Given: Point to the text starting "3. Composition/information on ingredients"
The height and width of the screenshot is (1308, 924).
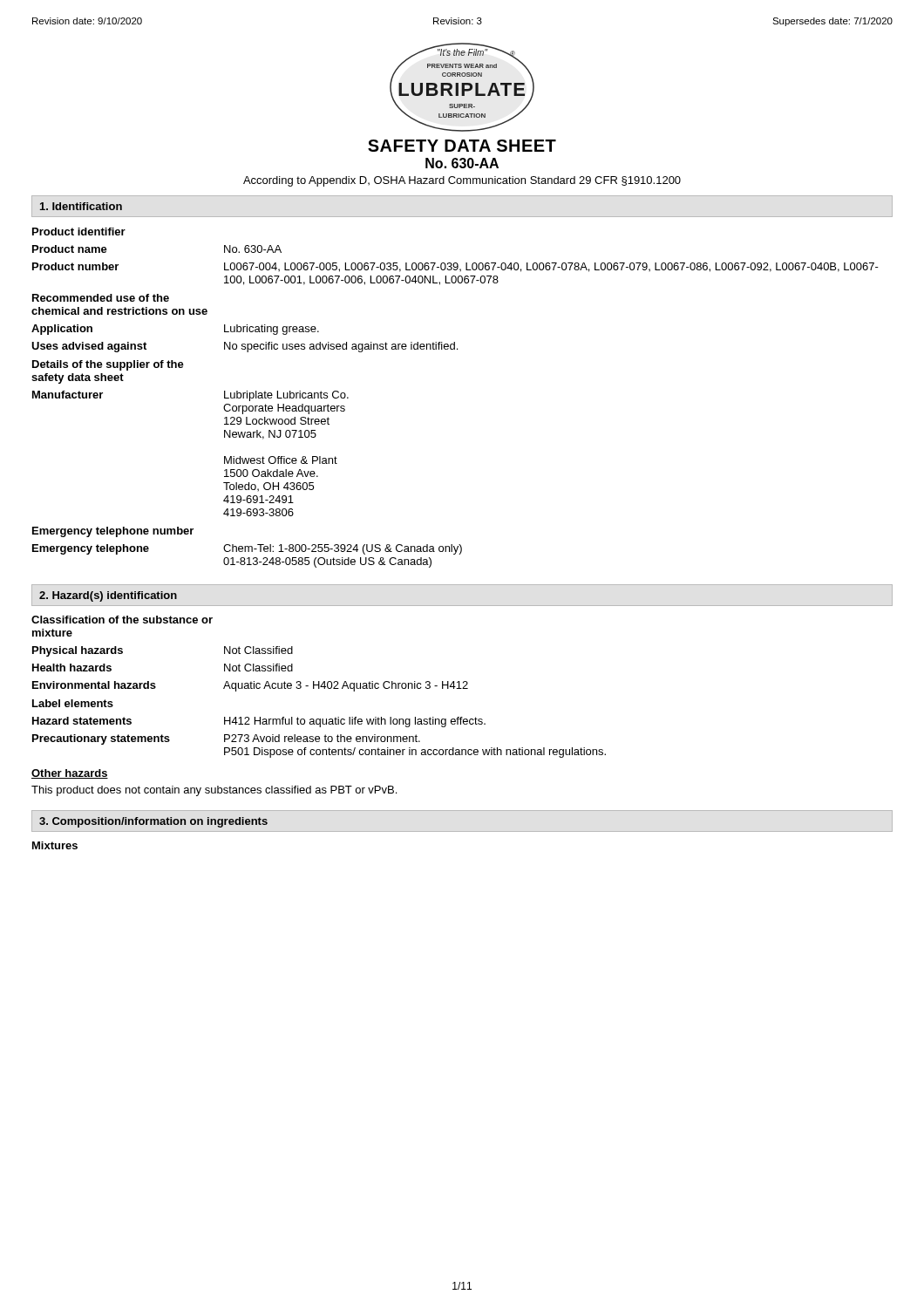Looking at the screenshot, I should coord(154,821).
